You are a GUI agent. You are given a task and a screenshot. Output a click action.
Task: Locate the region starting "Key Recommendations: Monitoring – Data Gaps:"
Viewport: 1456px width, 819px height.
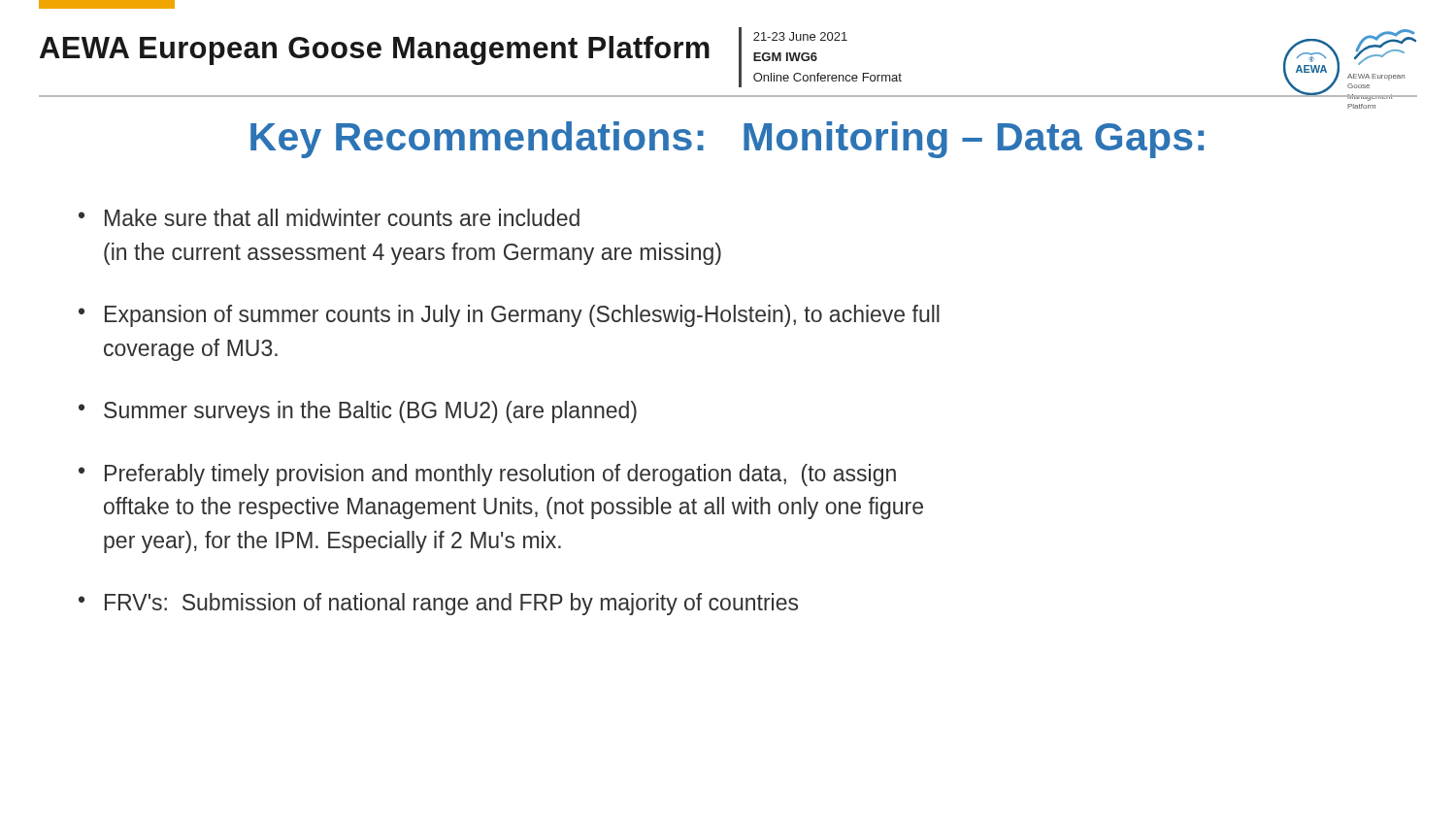click(728, 137)
